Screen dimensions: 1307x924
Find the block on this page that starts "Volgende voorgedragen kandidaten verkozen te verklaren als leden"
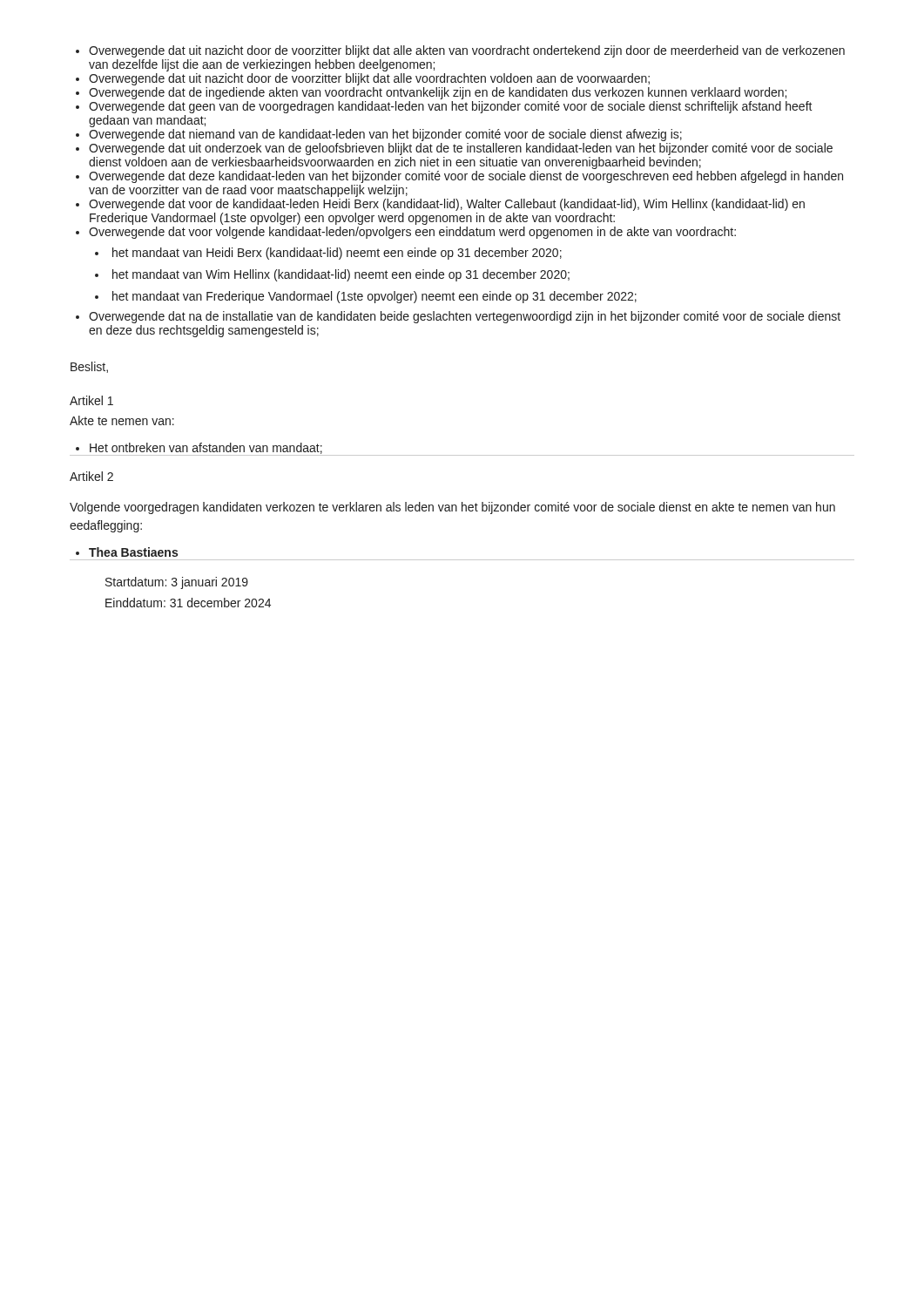(x=453, y=516)
